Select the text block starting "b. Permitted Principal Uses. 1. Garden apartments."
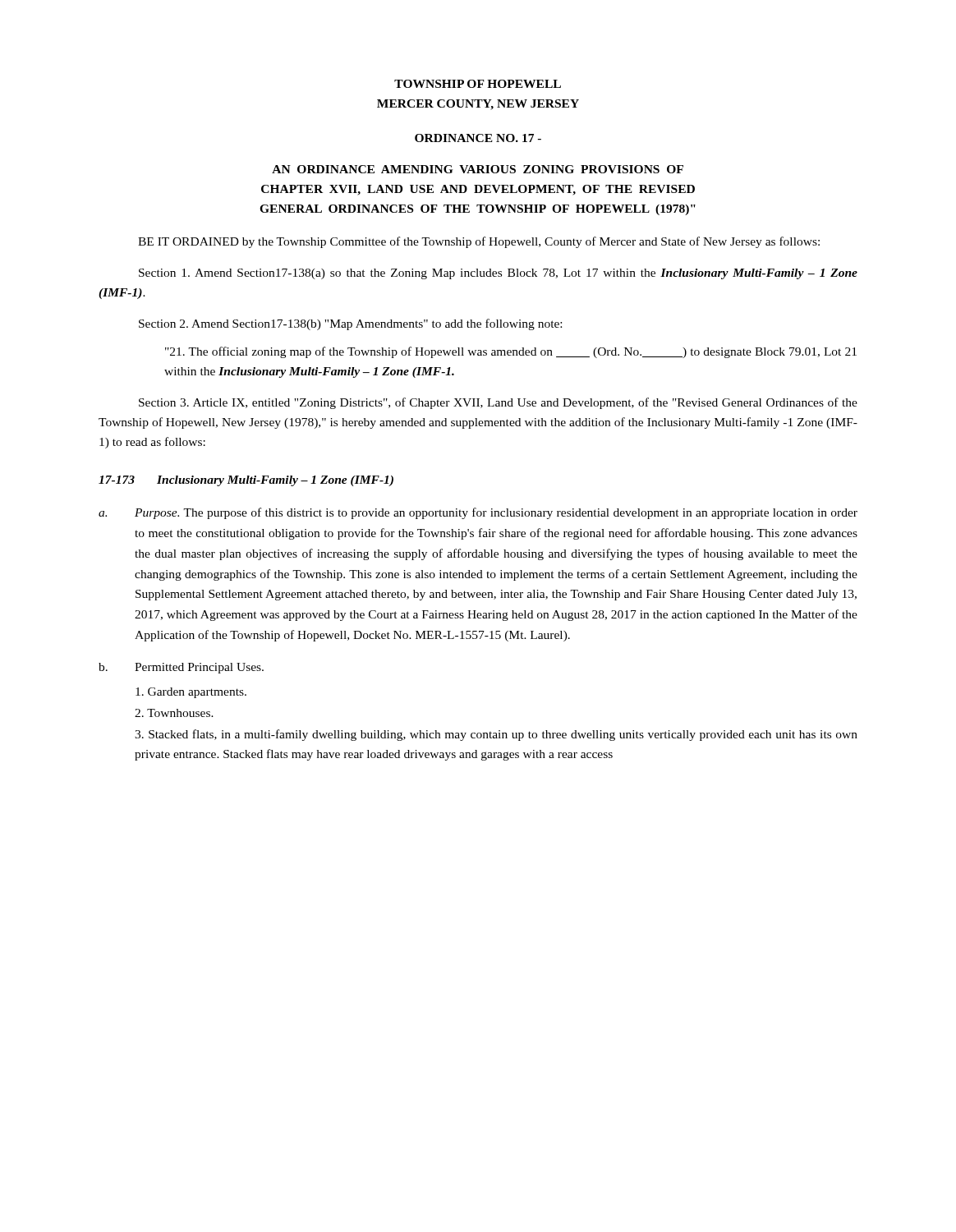Image resolution: width=956 pixels, height=1232 pixels. tap(181, 668)
